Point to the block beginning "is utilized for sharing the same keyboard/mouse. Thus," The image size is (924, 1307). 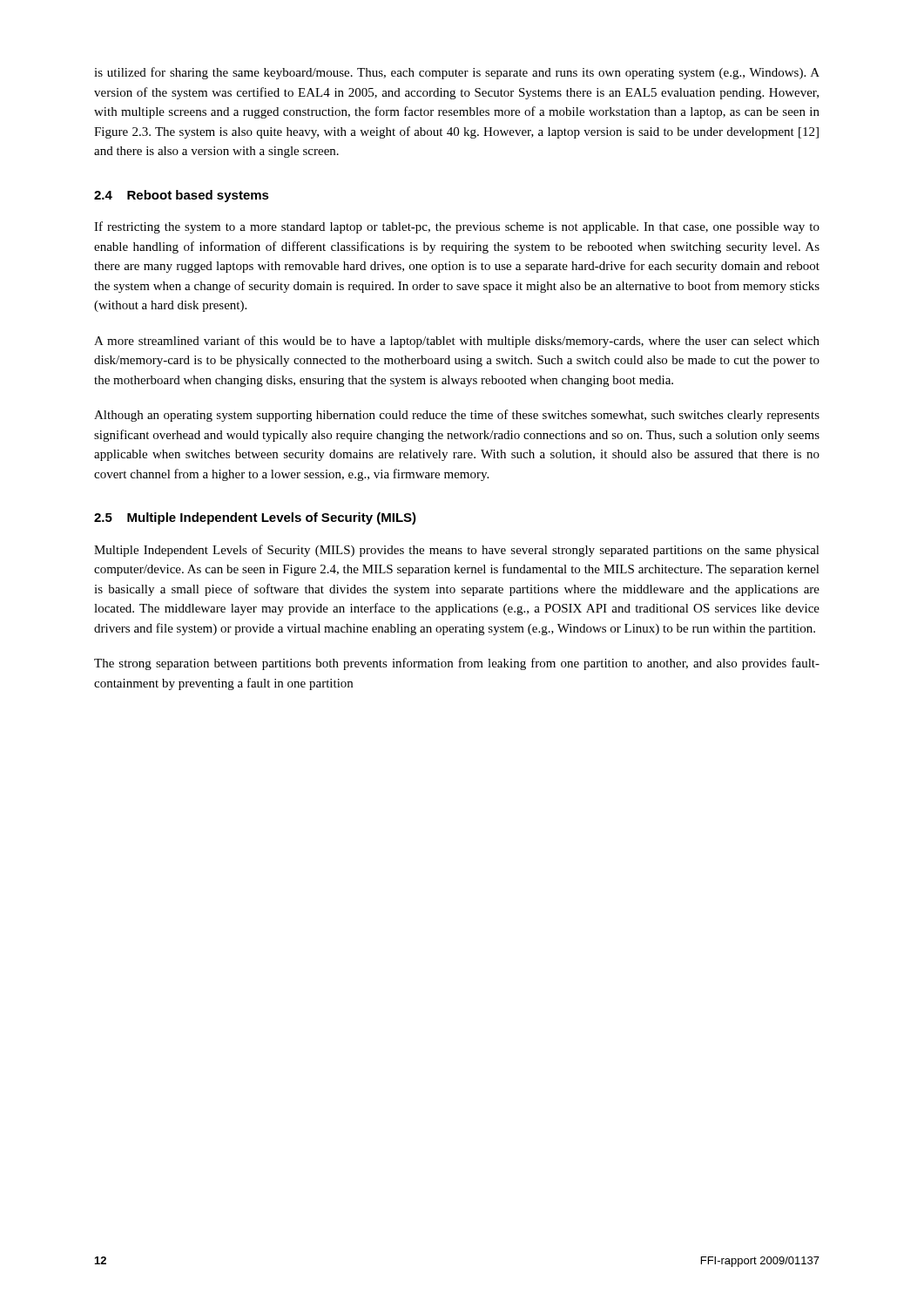click(457, 112)
